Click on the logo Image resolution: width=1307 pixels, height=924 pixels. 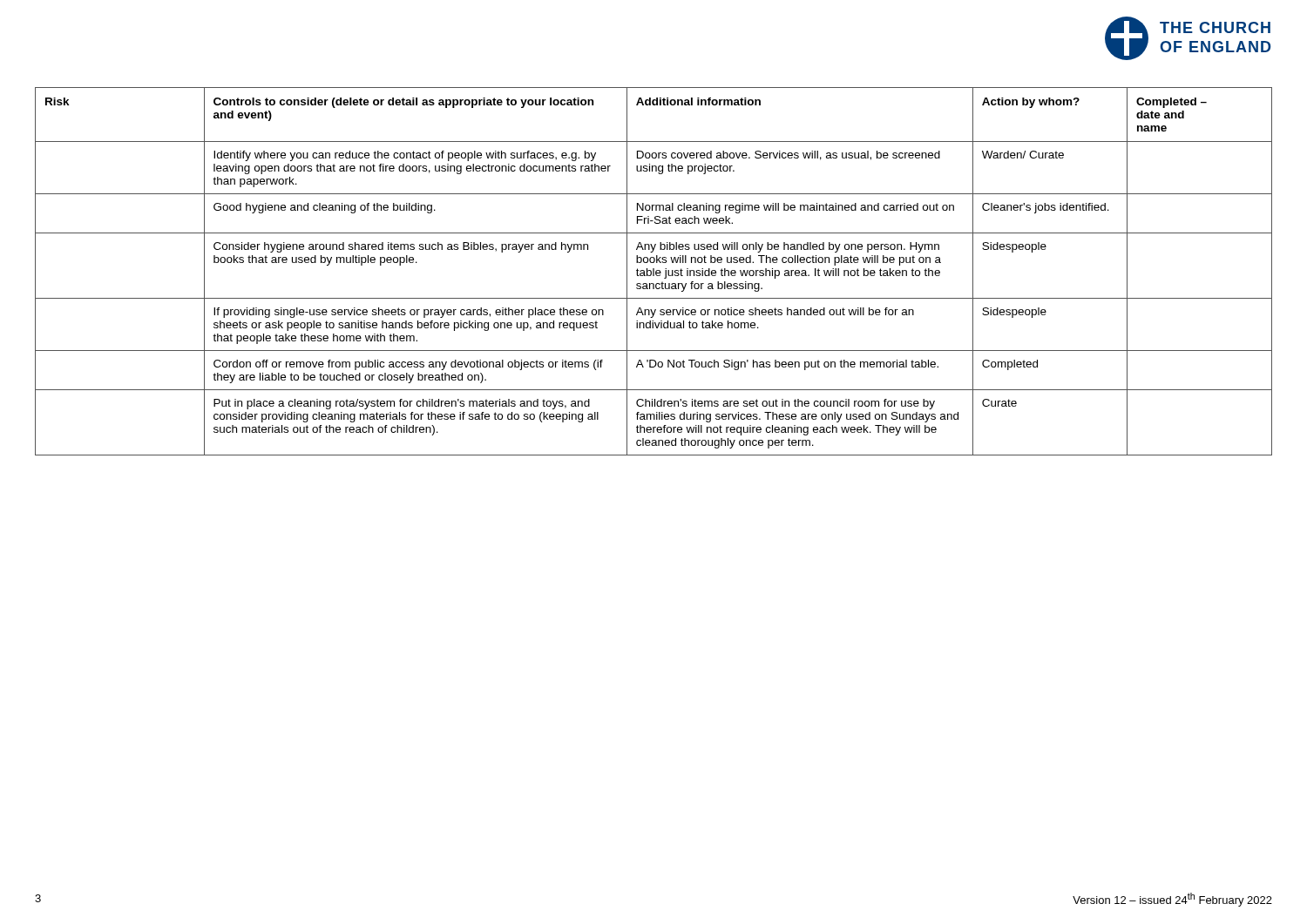(1188, 38)
